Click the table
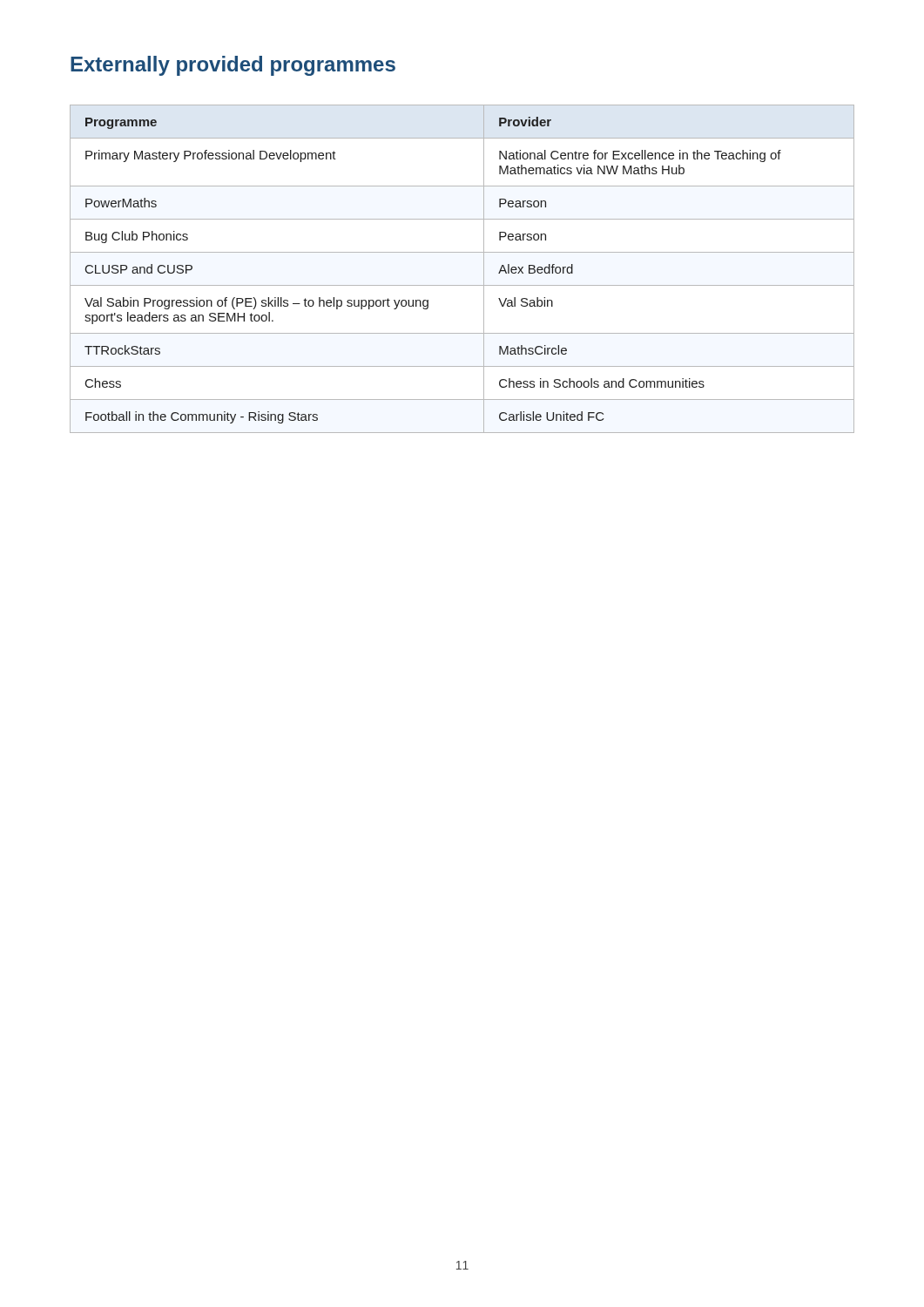 click(x=462, y=269)
